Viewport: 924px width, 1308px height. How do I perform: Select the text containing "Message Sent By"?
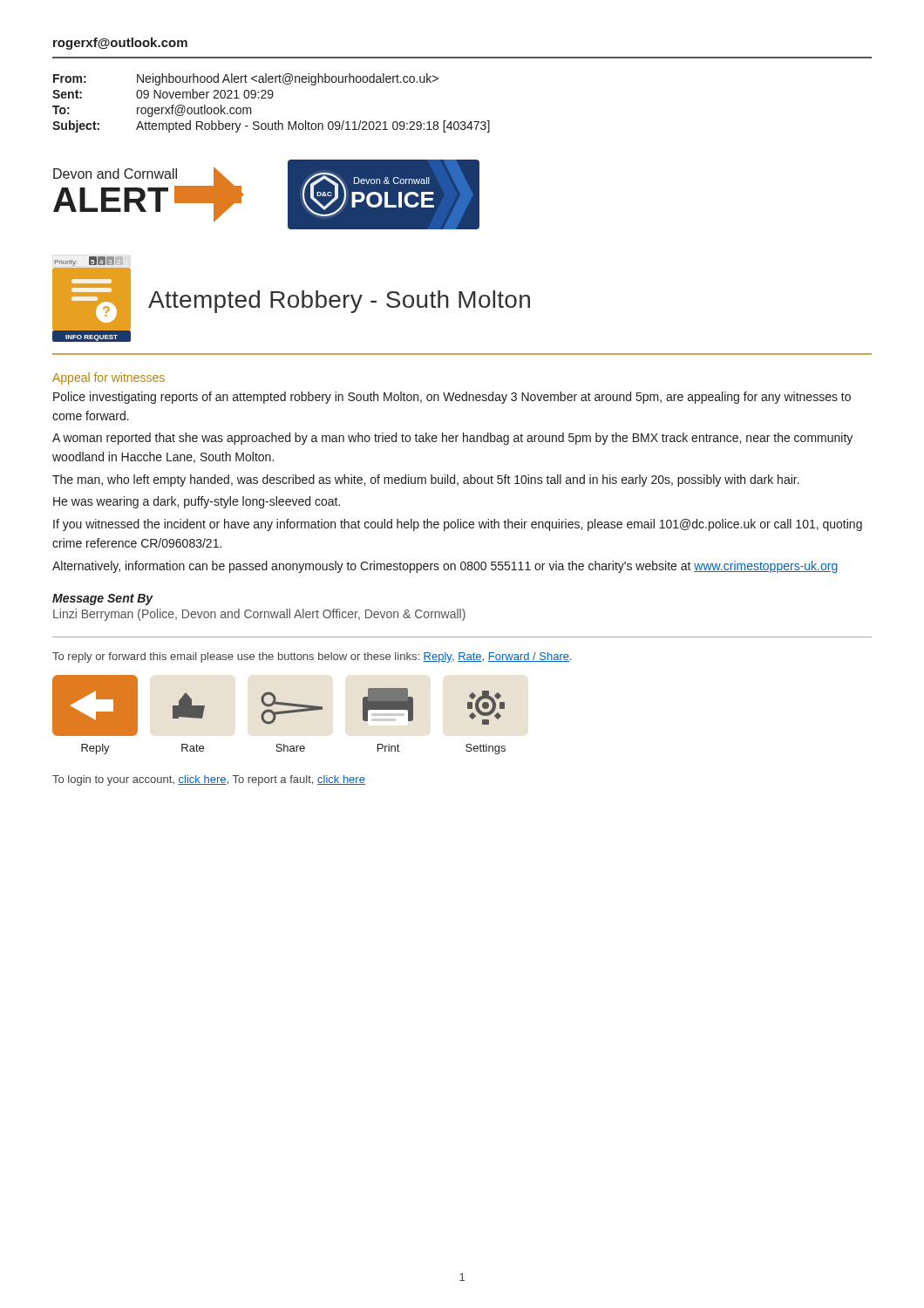103,598
